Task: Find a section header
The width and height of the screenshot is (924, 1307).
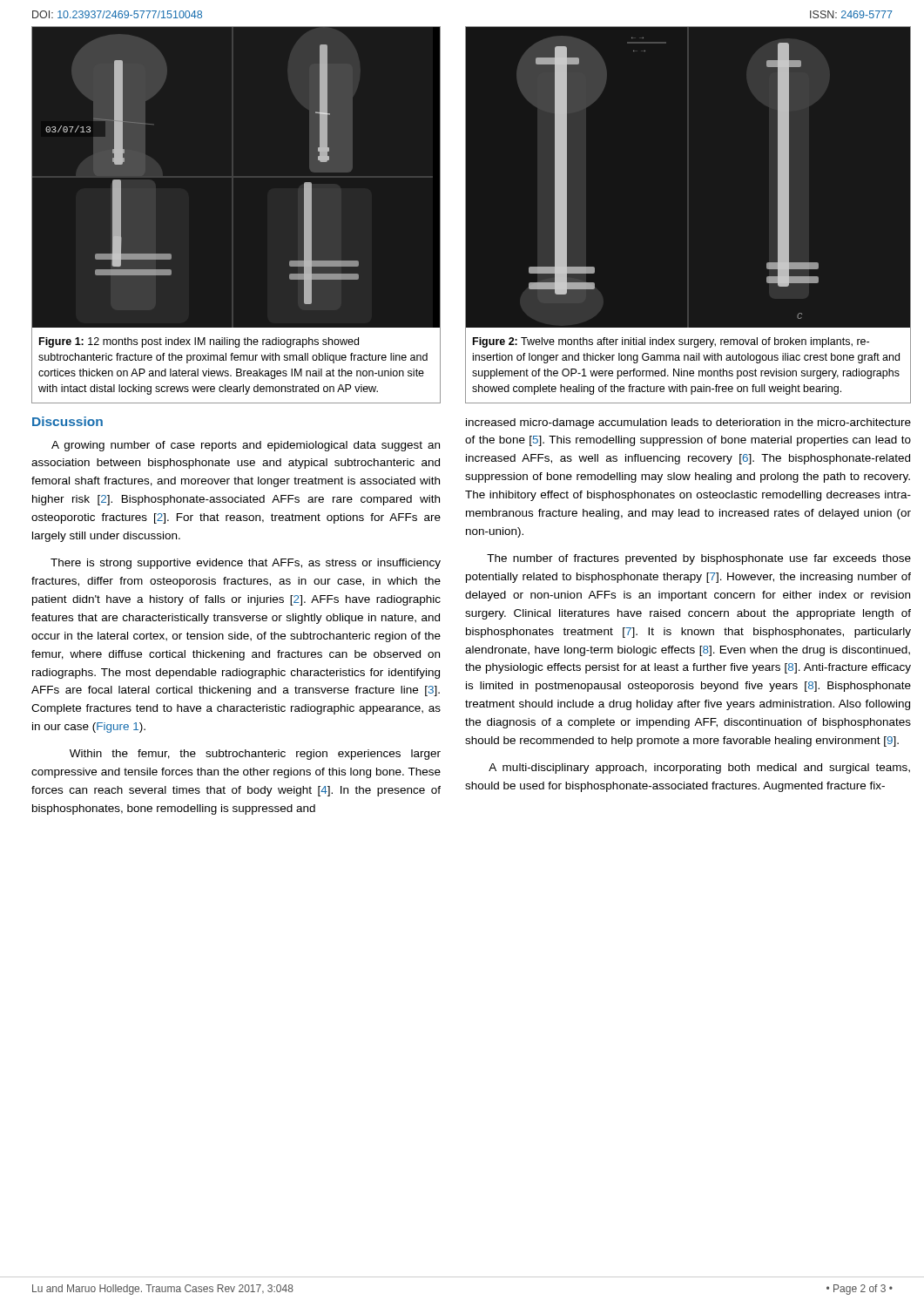Action: [x=67, y=421]
